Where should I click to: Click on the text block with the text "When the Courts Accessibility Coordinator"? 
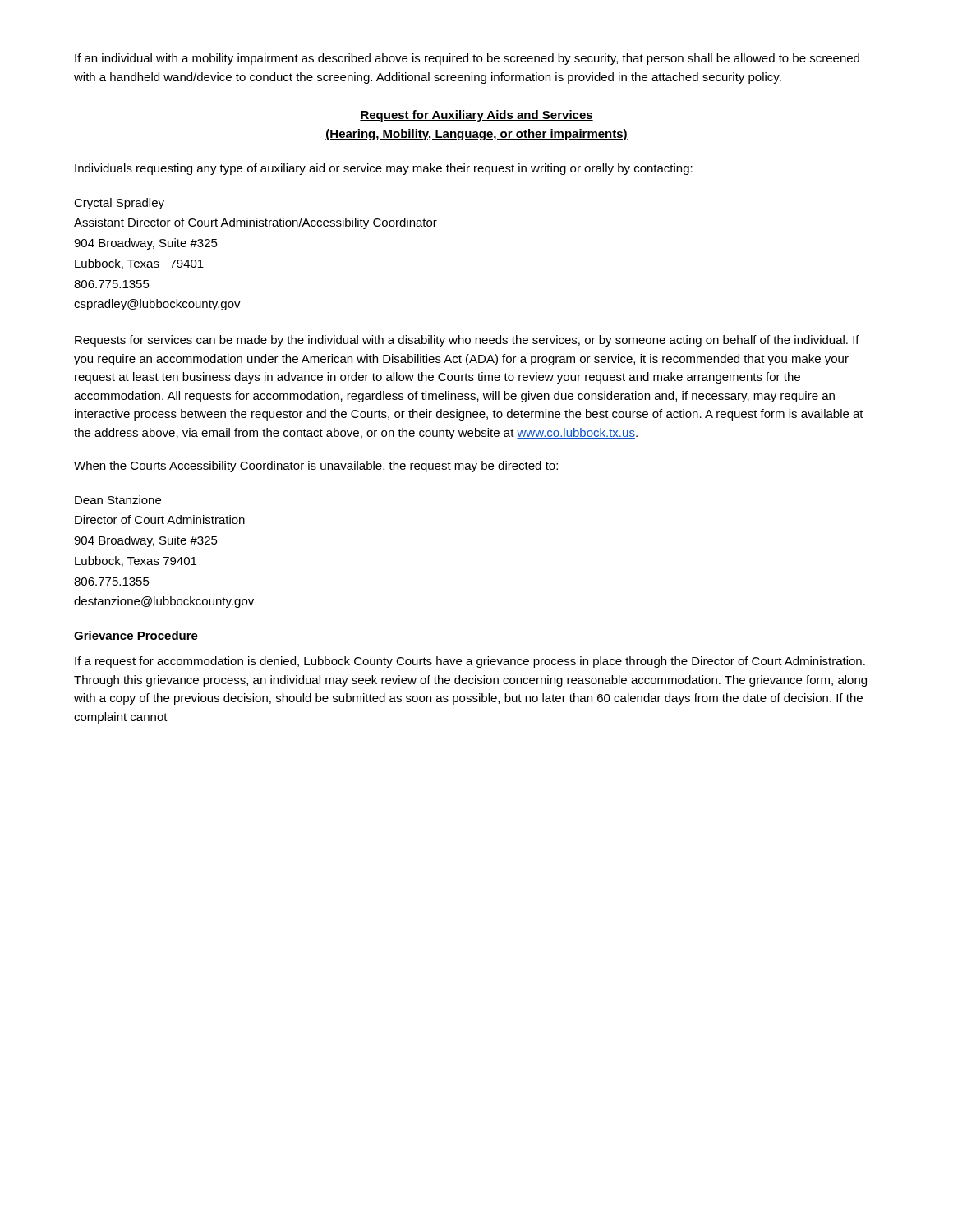316,465
